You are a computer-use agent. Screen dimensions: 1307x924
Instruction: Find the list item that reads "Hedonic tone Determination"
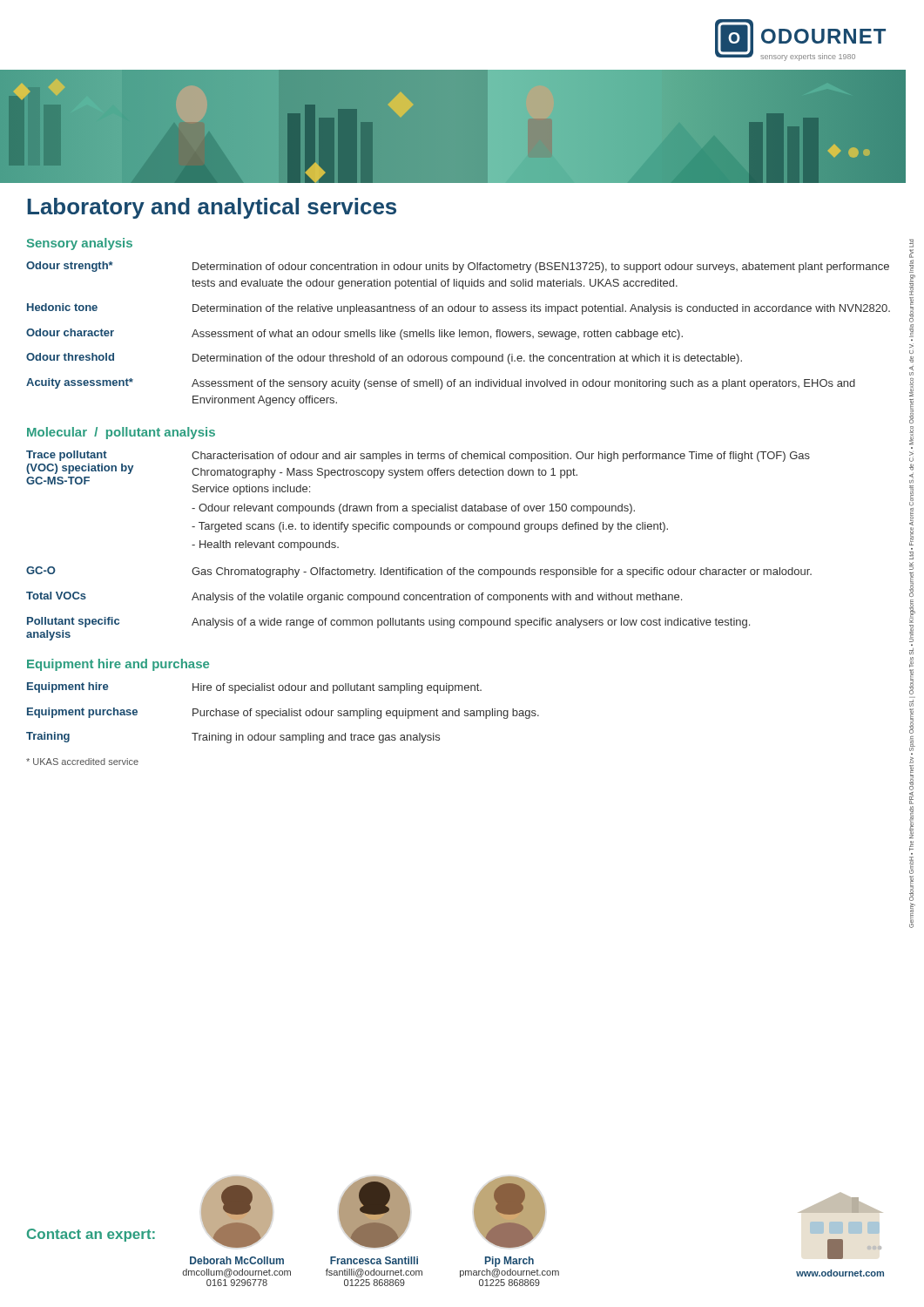(x=459, y=309)
